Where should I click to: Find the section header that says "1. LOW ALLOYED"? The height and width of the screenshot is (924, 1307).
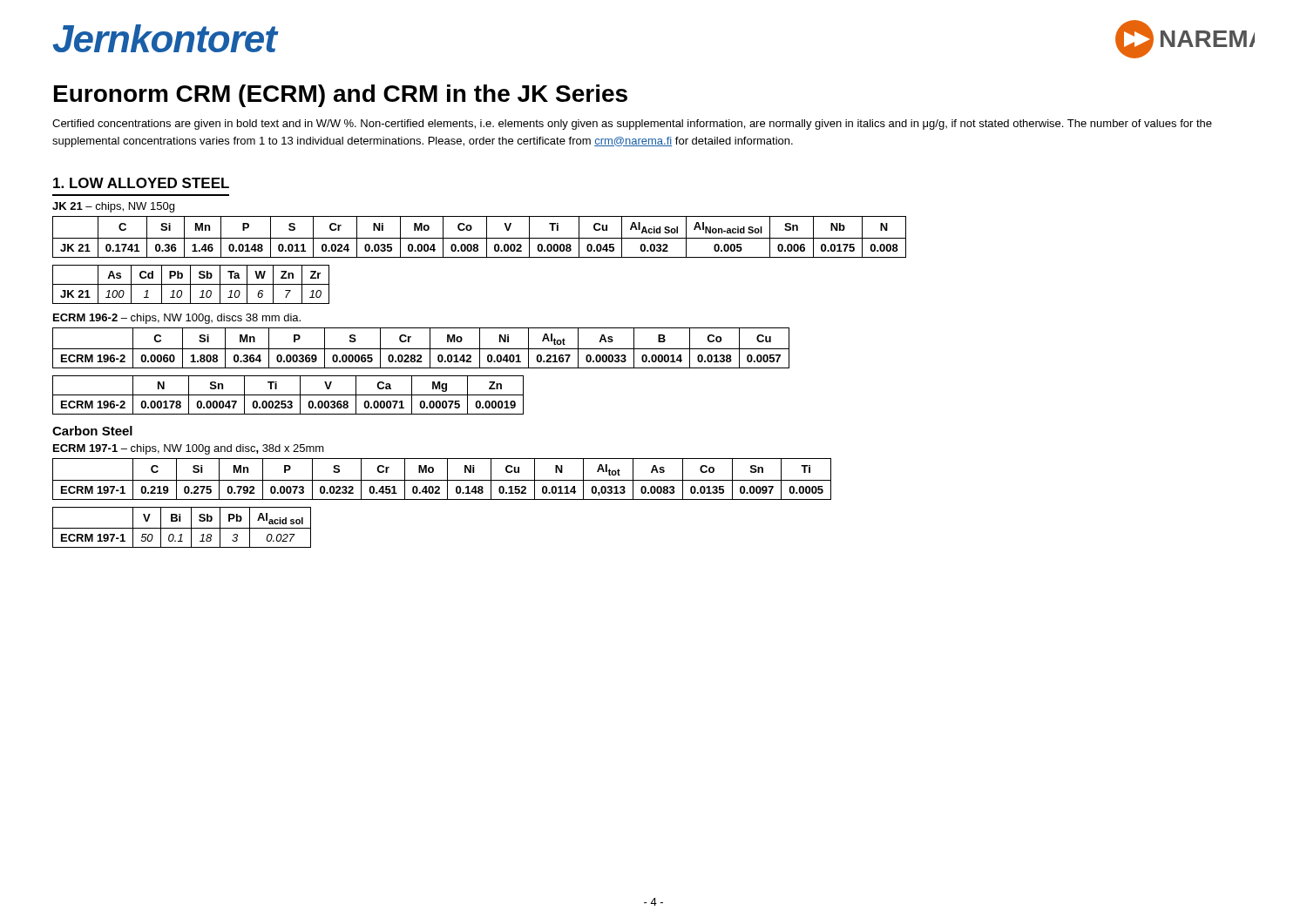(x=141, y=183)
